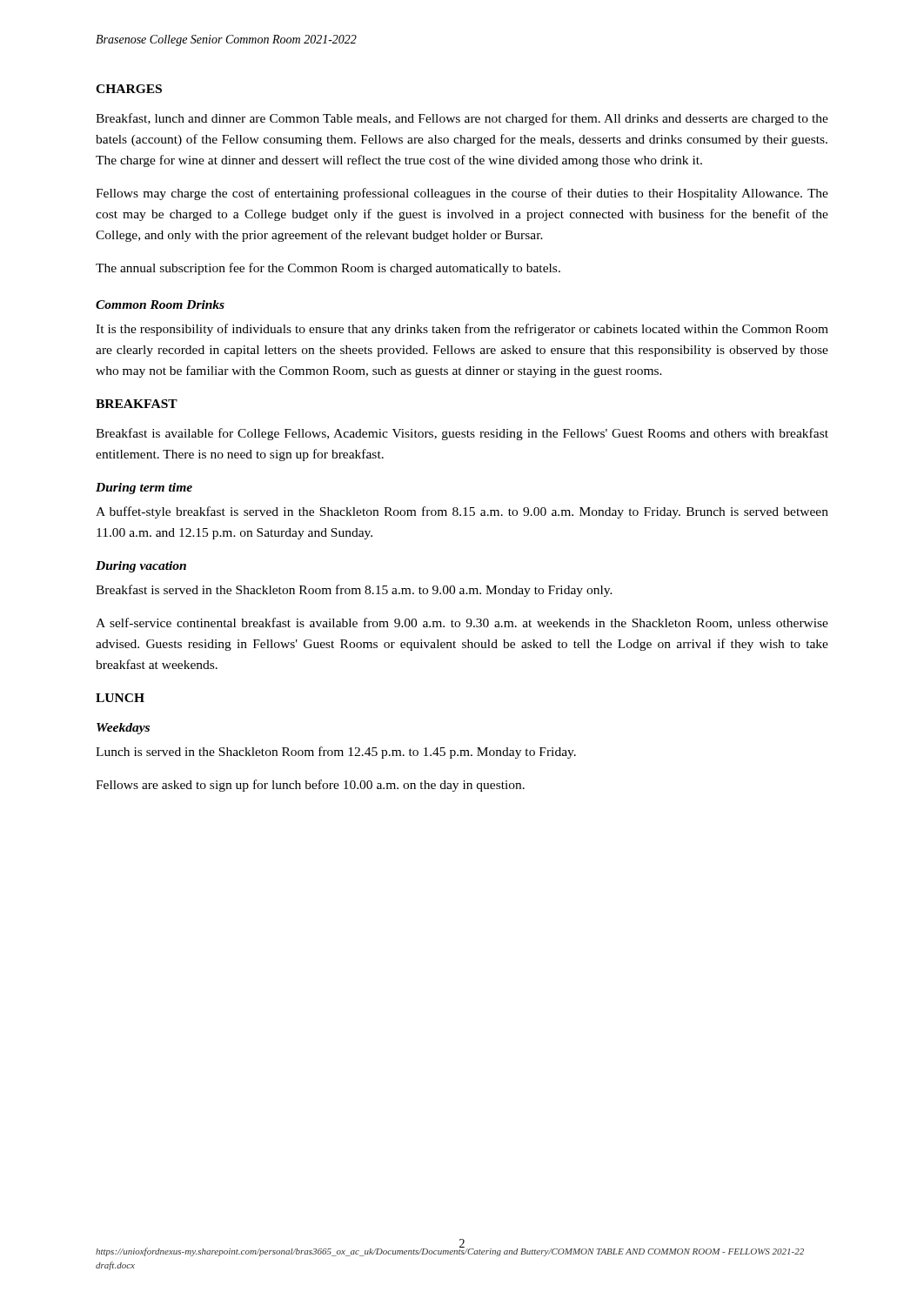Click on the text block containing "Breakfast is served in the Shackleton"
Image resolution: width=924 pixels, height=1305 pixels.
[x=462, y=628]
